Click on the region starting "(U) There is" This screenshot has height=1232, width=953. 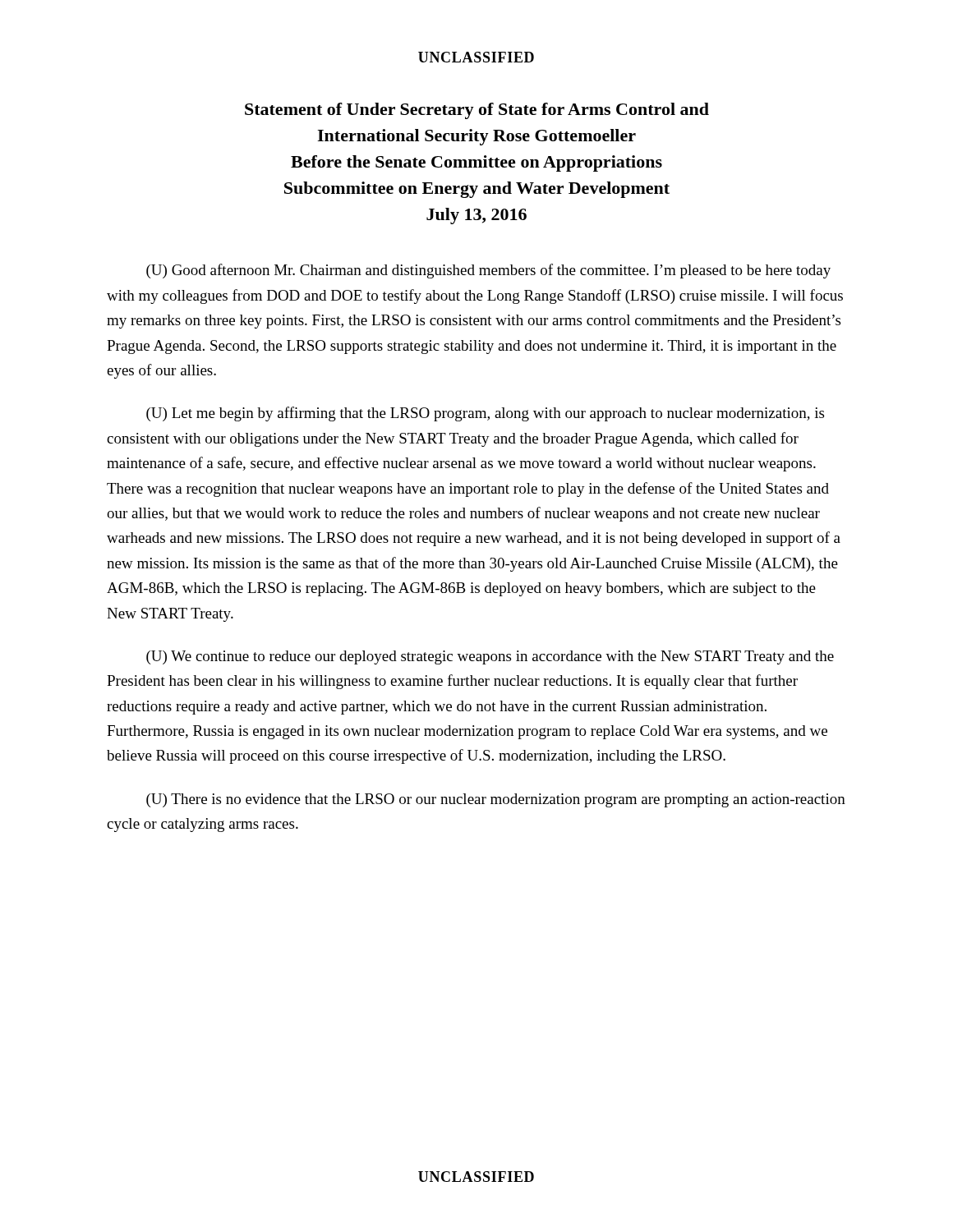click(x=476, y=811)
